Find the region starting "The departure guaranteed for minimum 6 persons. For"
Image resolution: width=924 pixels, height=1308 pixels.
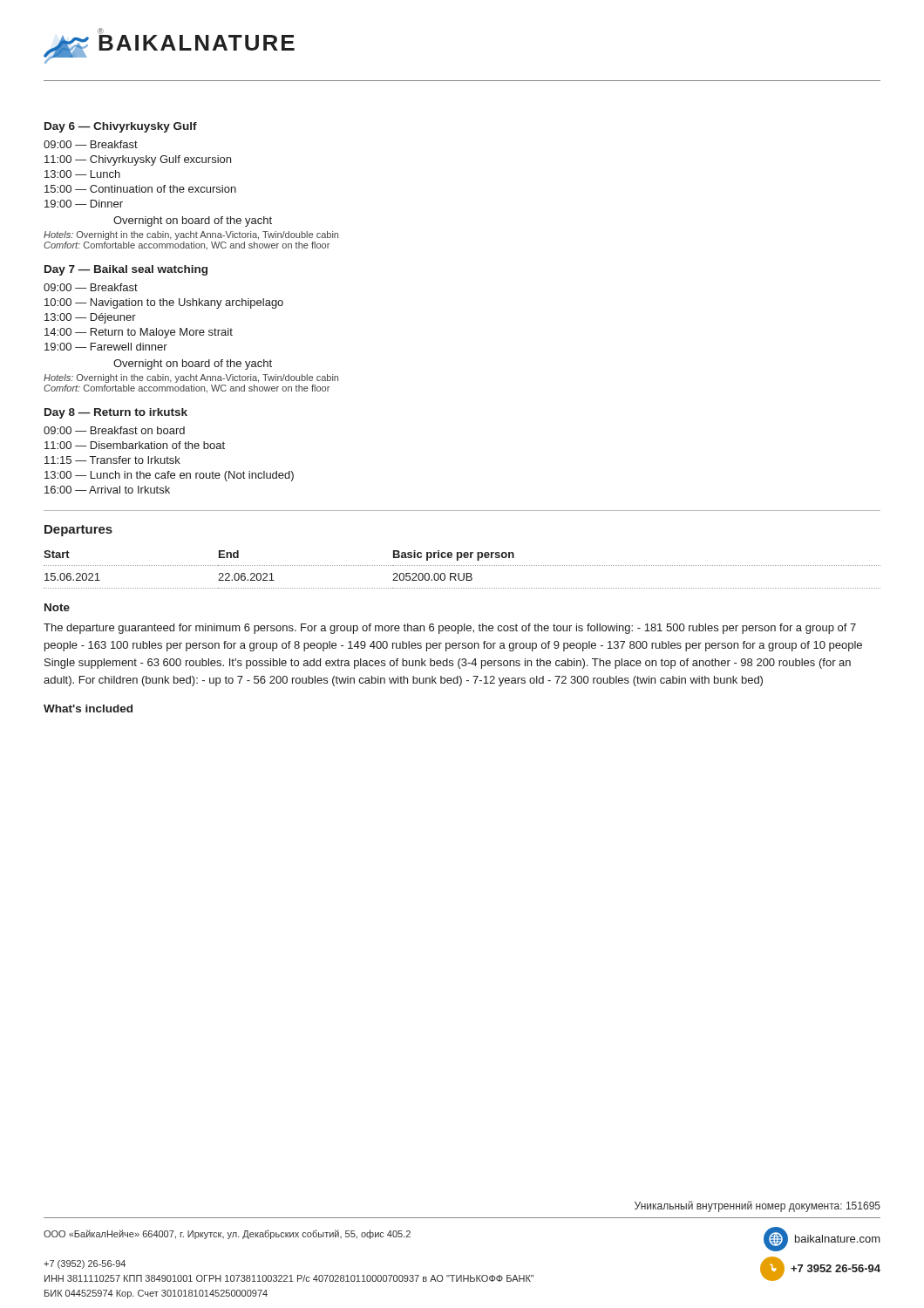453,654
